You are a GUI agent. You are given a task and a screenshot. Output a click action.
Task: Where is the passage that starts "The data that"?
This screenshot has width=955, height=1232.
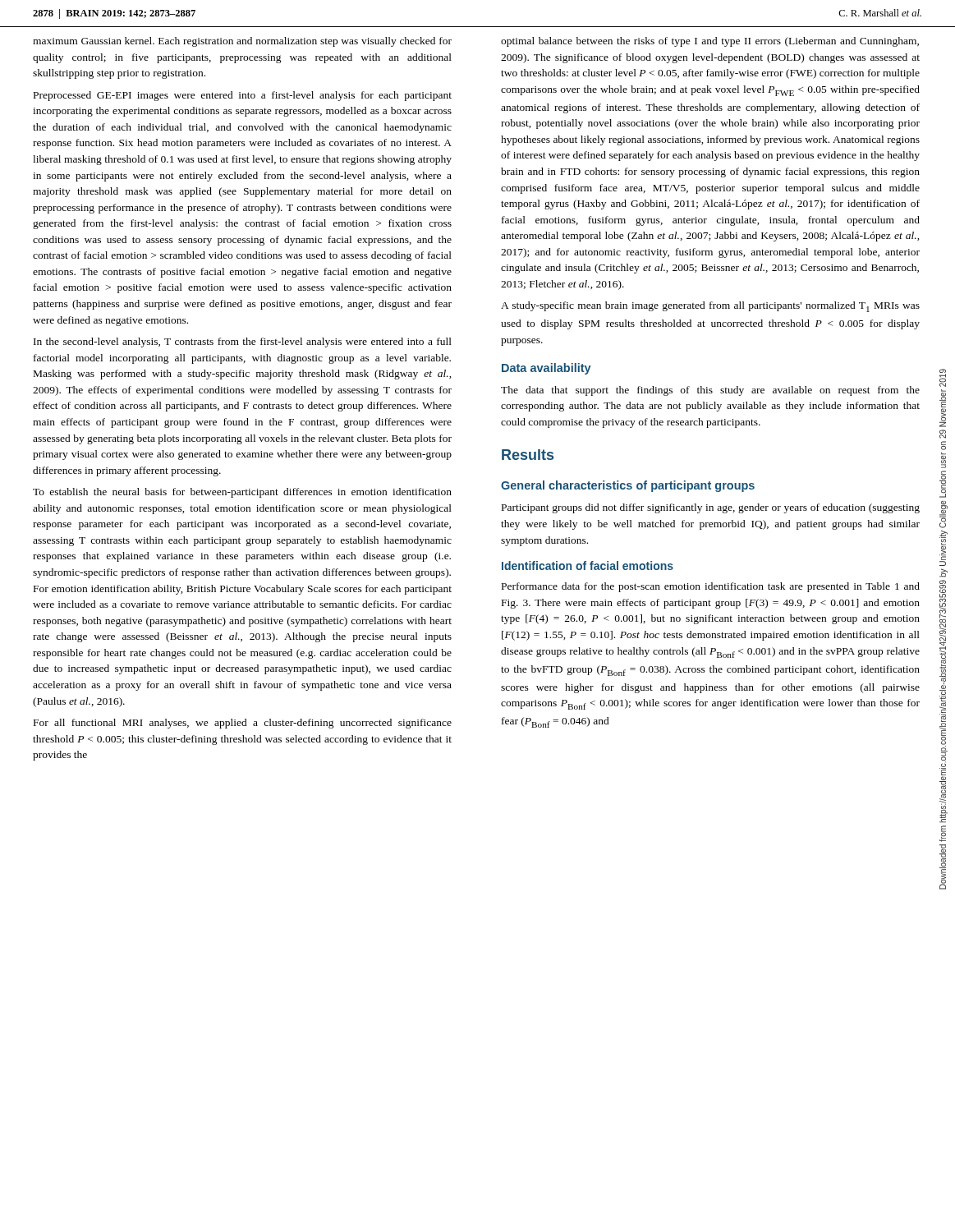coord(710,406)
